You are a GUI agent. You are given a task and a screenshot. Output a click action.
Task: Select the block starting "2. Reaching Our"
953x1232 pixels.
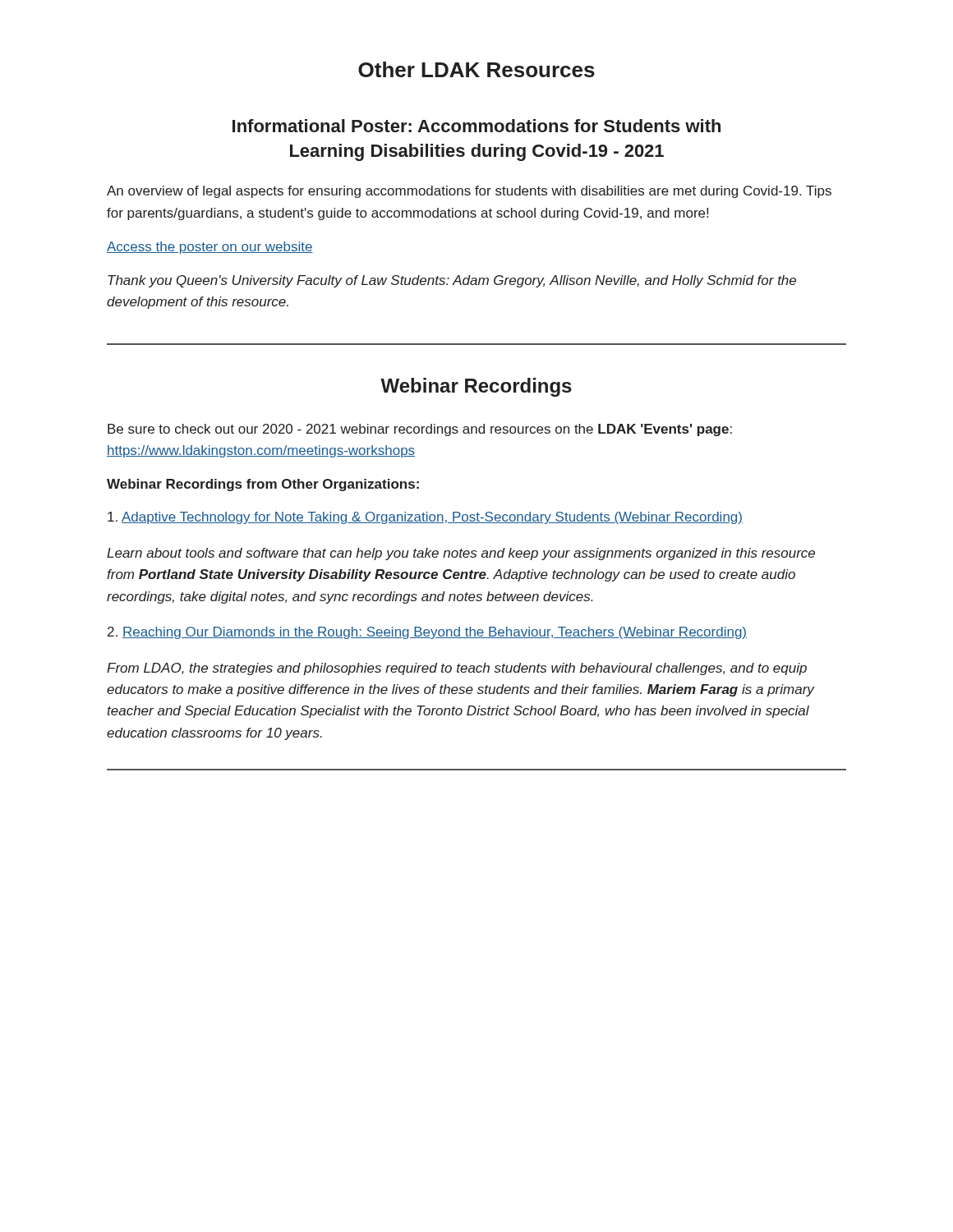coord(427,632)
